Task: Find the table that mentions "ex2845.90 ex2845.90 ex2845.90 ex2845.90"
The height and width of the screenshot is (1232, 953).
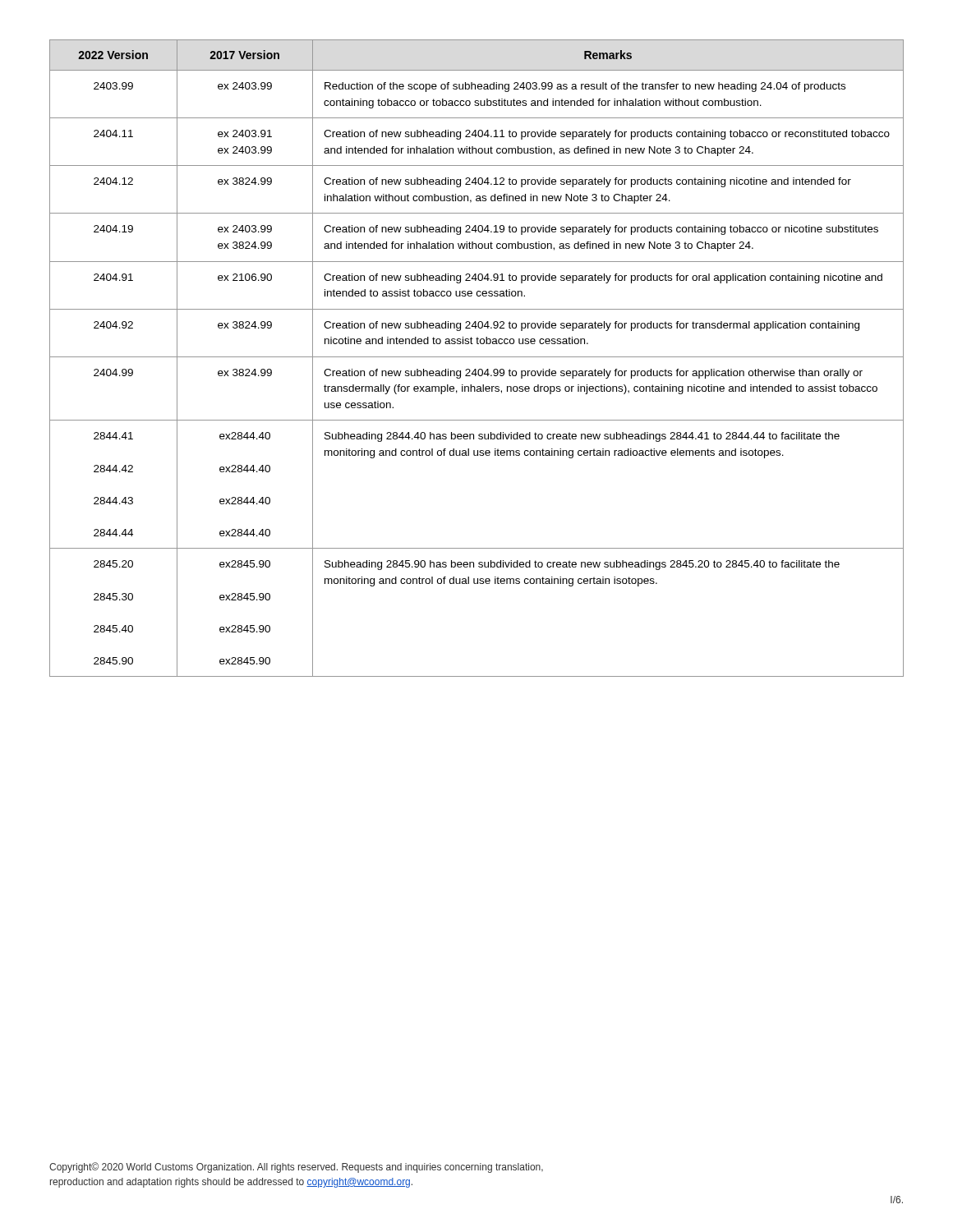Action: pyautogui.click(x=476, y=358)
